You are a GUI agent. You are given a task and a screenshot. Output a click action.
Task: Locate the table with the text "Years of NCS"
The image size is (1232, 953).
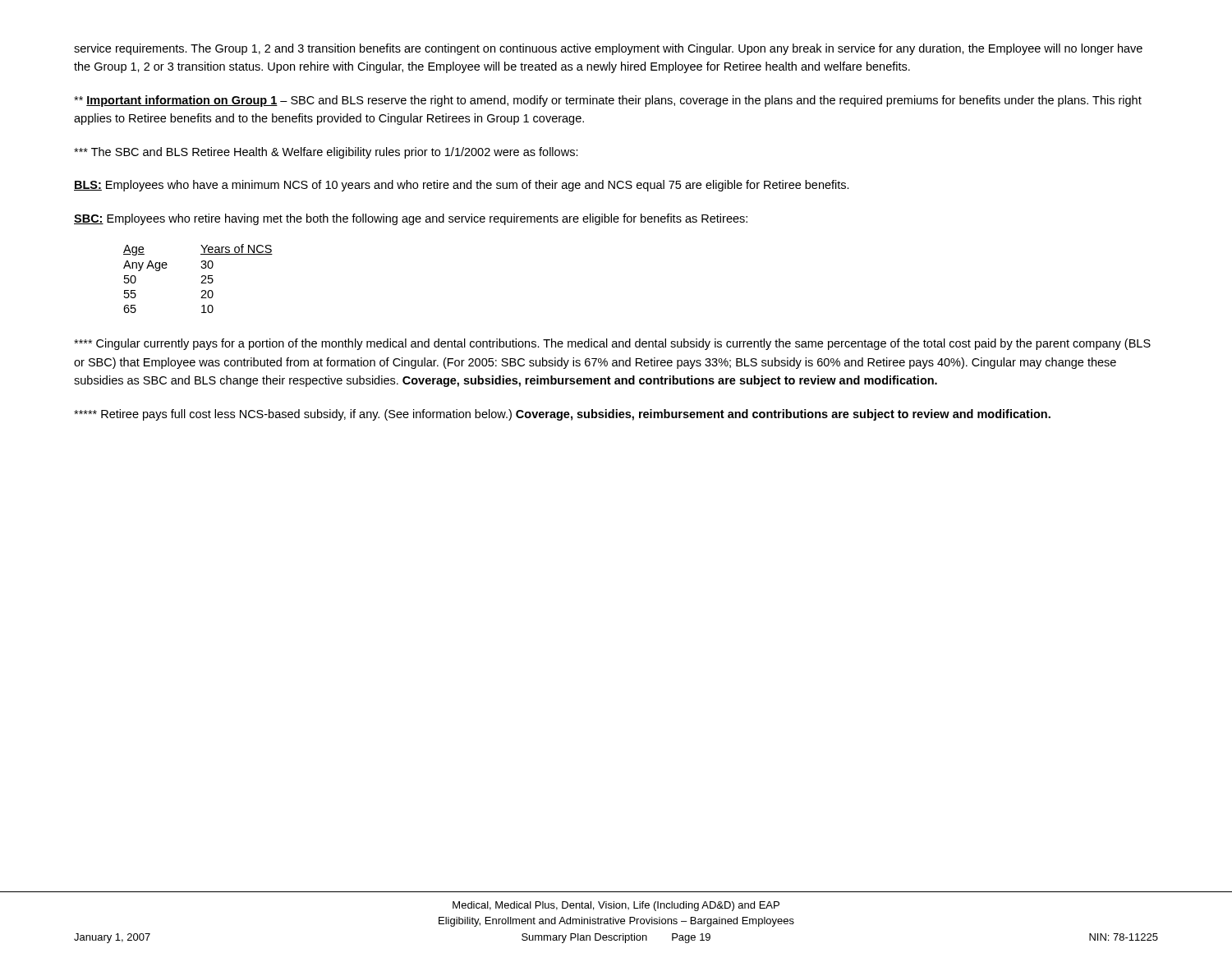pyautogui.click(x=641, y=280)
